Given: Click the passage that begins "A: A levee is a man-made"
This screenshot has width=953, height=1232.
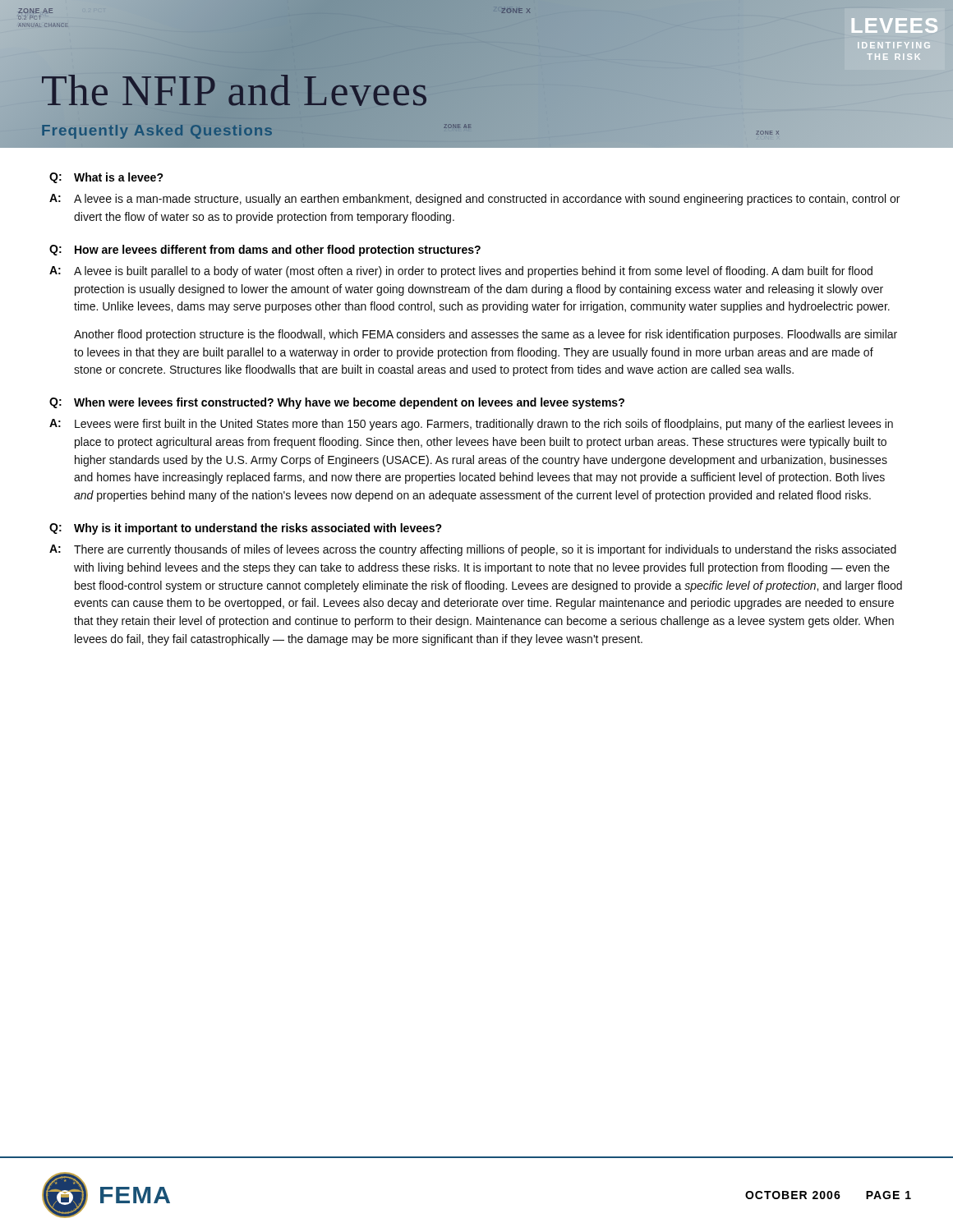Looking at the screenshot, I should [476, 209].
